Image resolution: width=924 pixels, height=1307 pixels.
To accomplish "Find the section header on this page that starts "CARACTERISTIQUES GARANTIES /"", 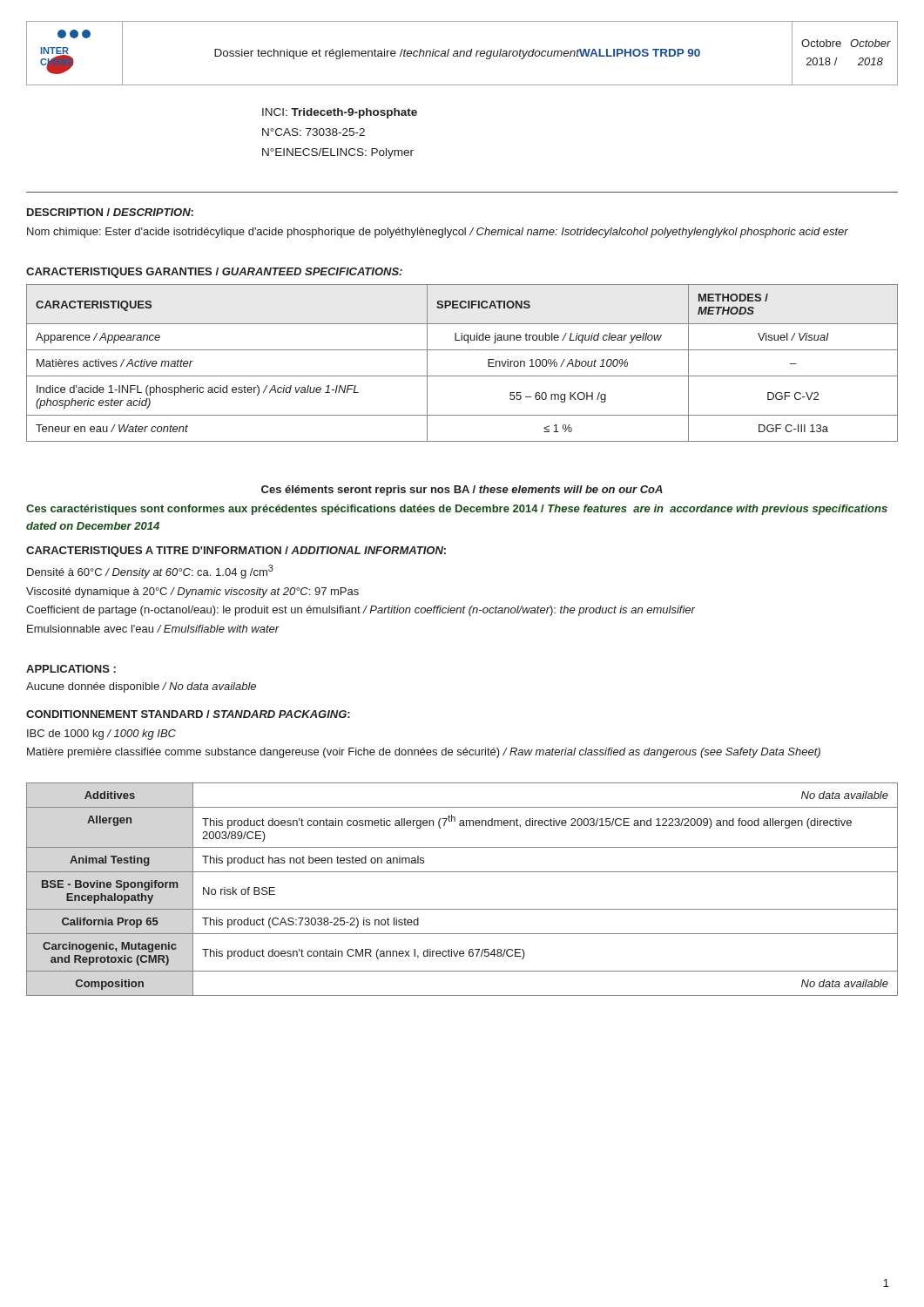I will pos(214,271).
